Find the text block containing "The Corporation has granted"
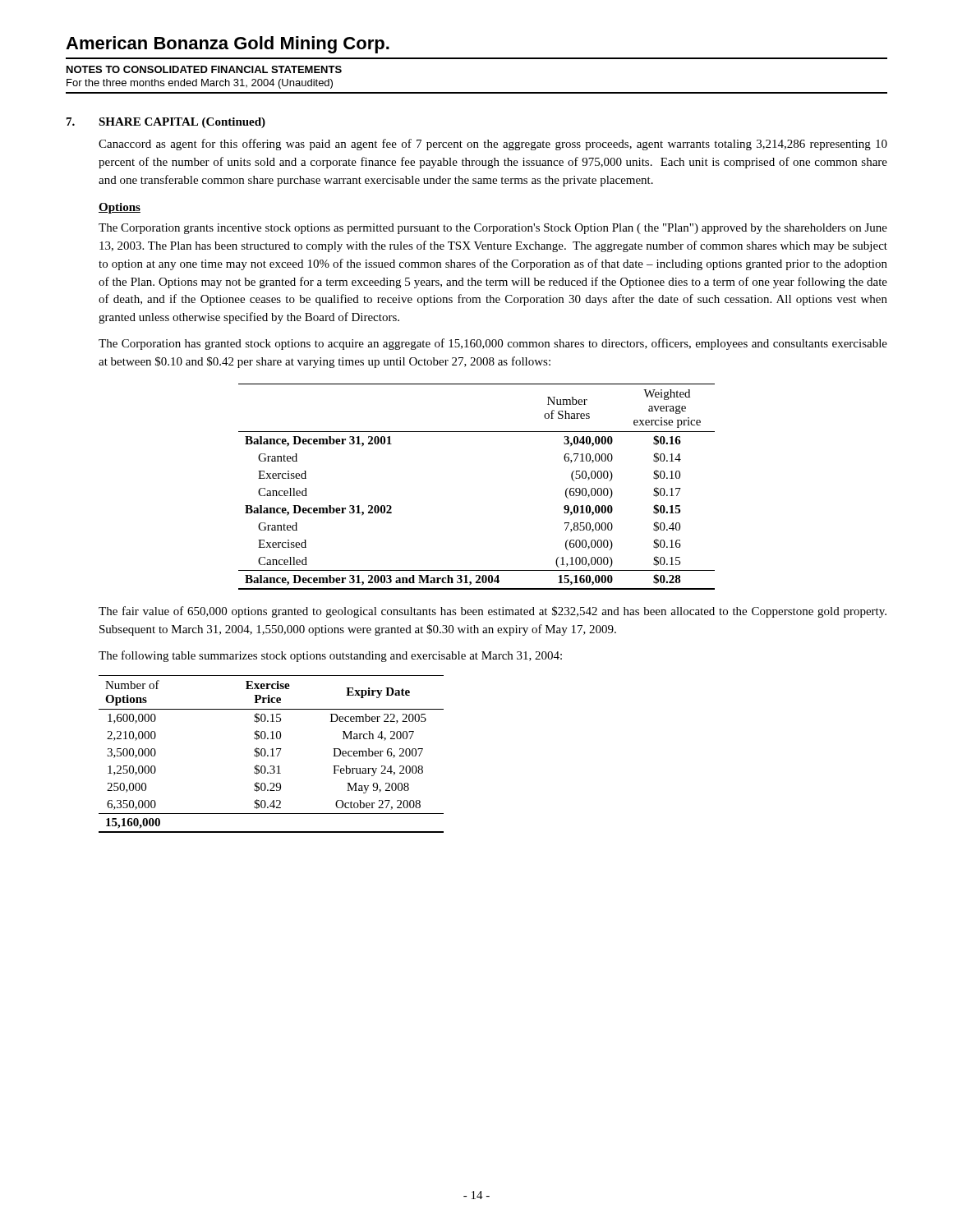This screenshot has height=1232, width=953. pyautogui.click(x=493, y=352)
